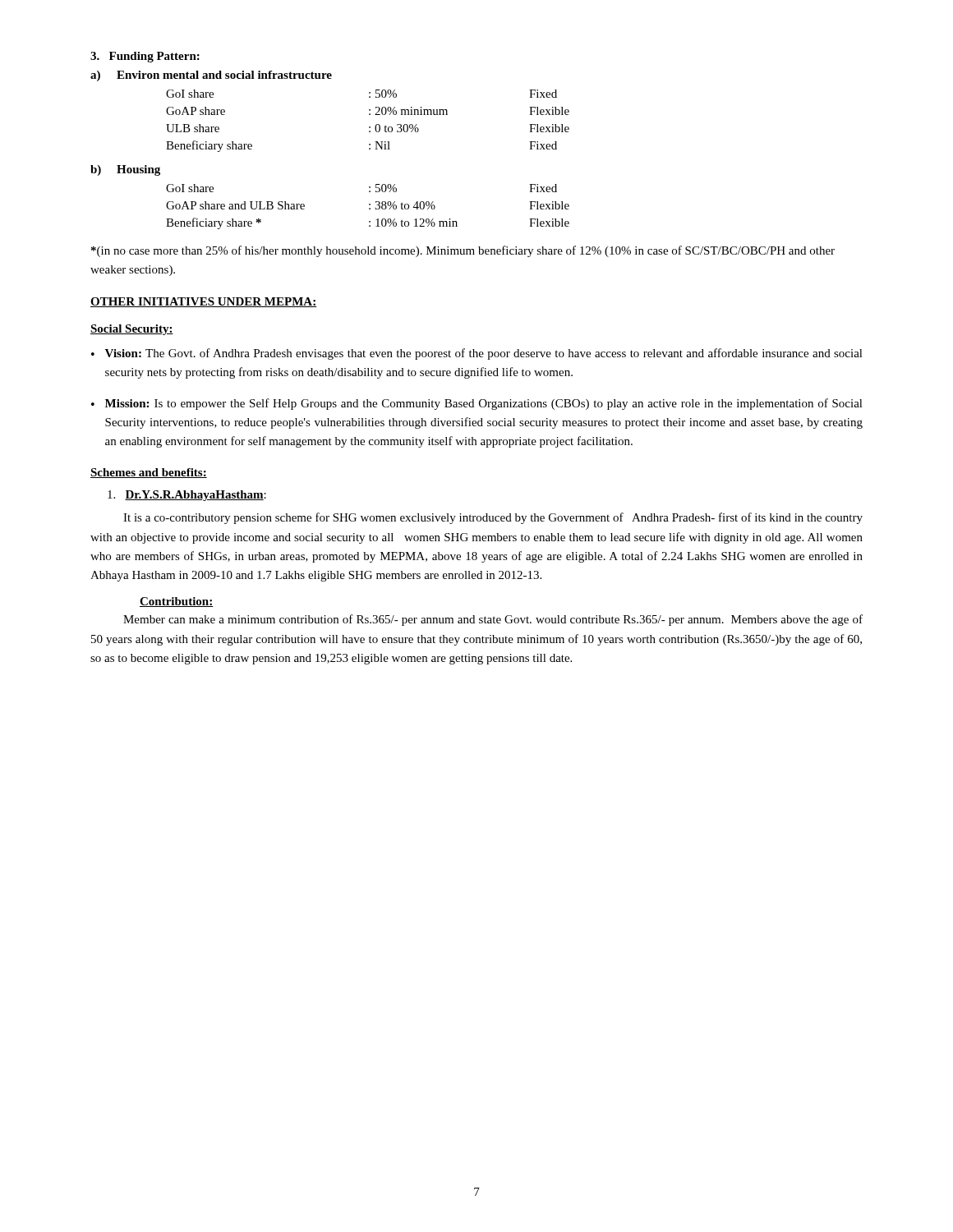Viewport: 953px width, 1232px height.
Task: Locate the footnote that says "(in no case more than 25% of his/her"
Action: pyautogui.click(x=463, y=260)
